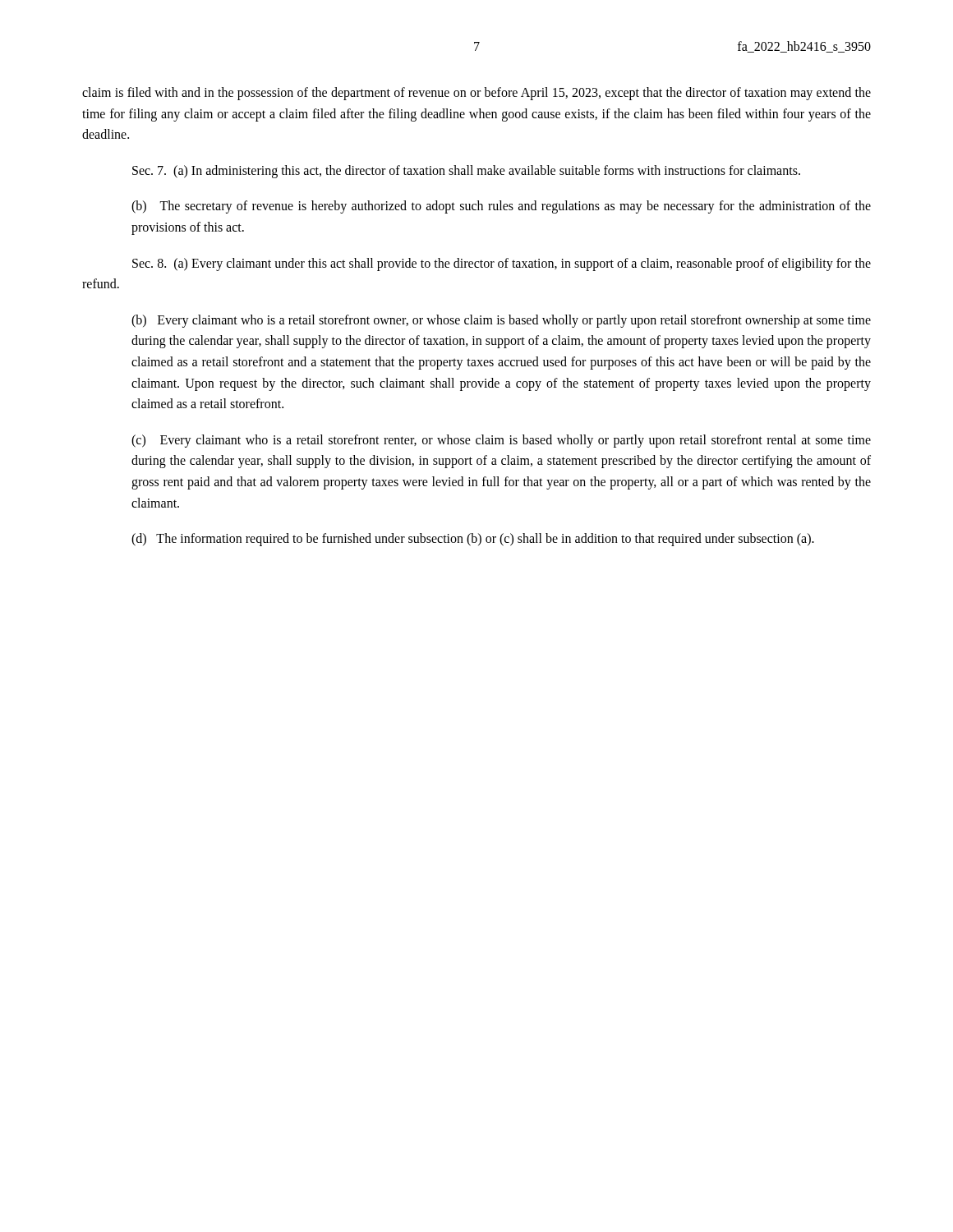Image resolution: width=953 pixels, height=1232 pixels.
Task: Navigate to the passage starting "(c) Every claimant who"
Action: coord(476,471)
